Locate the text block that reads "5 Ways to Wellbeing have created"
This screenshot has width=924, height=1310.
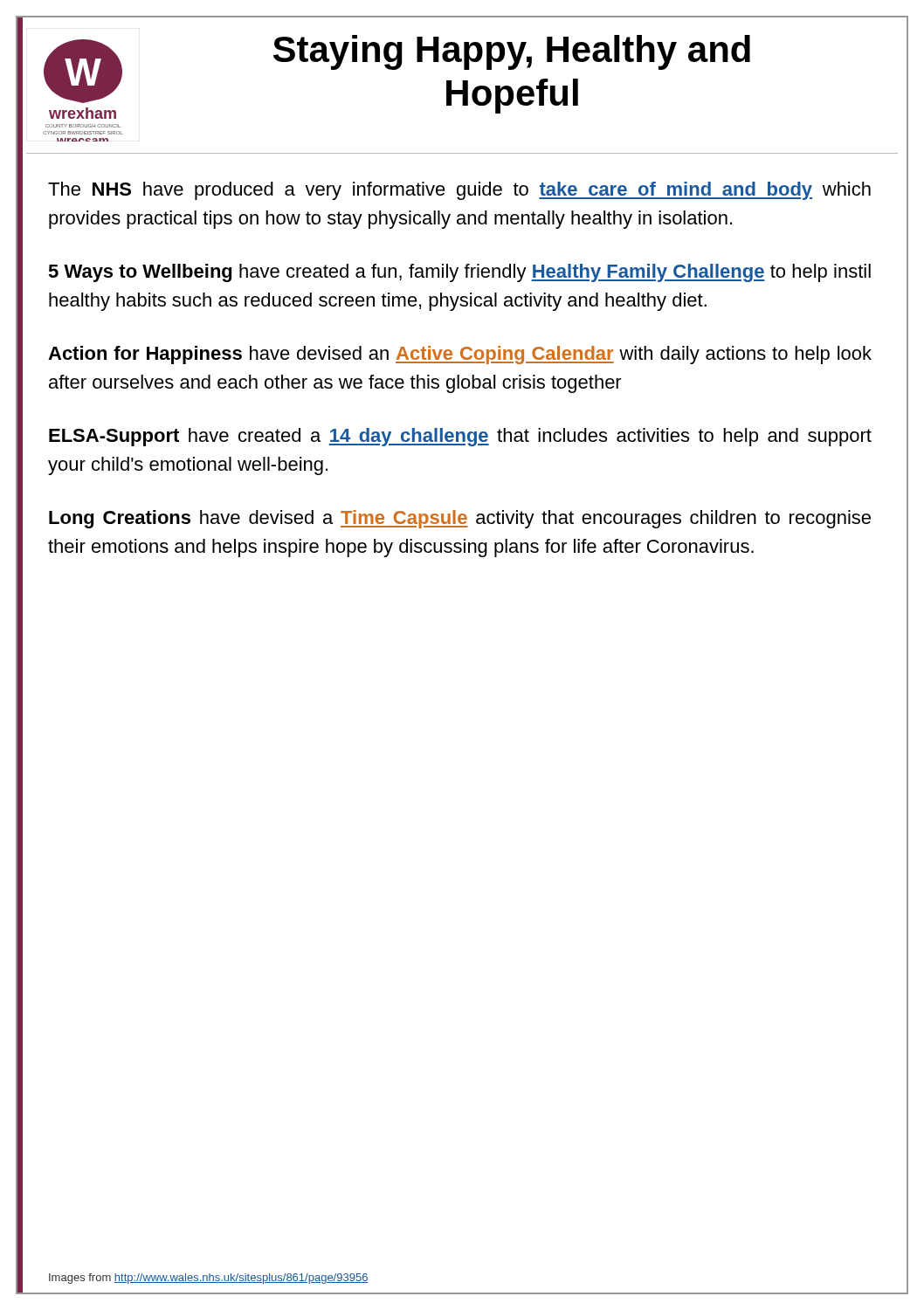pos(460,286)
